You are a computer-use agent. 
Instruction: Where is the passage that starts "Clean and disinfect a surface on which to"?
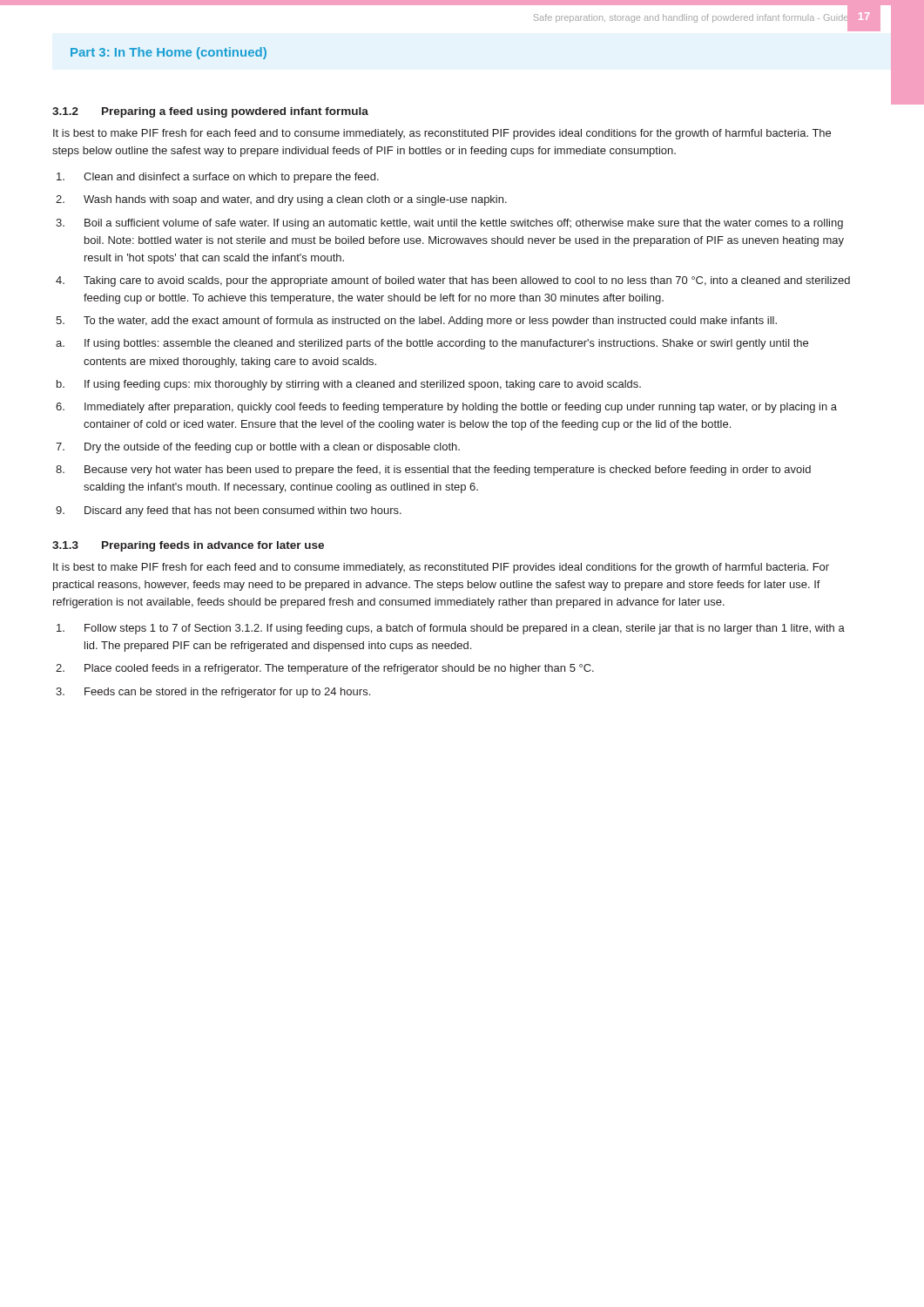(218, 178)
